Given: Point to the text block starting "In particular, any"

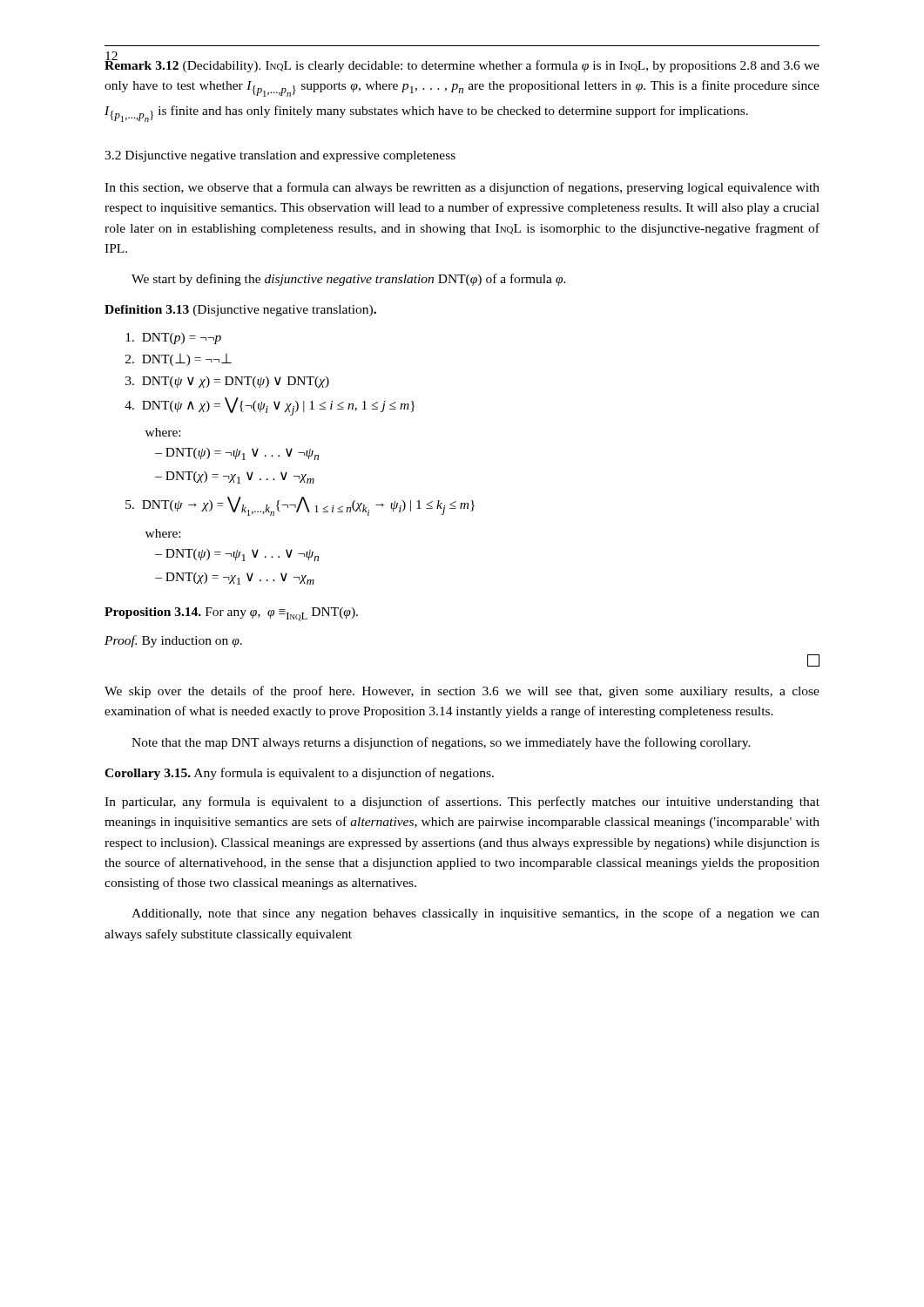Looking at the screenshot, I should [x=462, y=842].
